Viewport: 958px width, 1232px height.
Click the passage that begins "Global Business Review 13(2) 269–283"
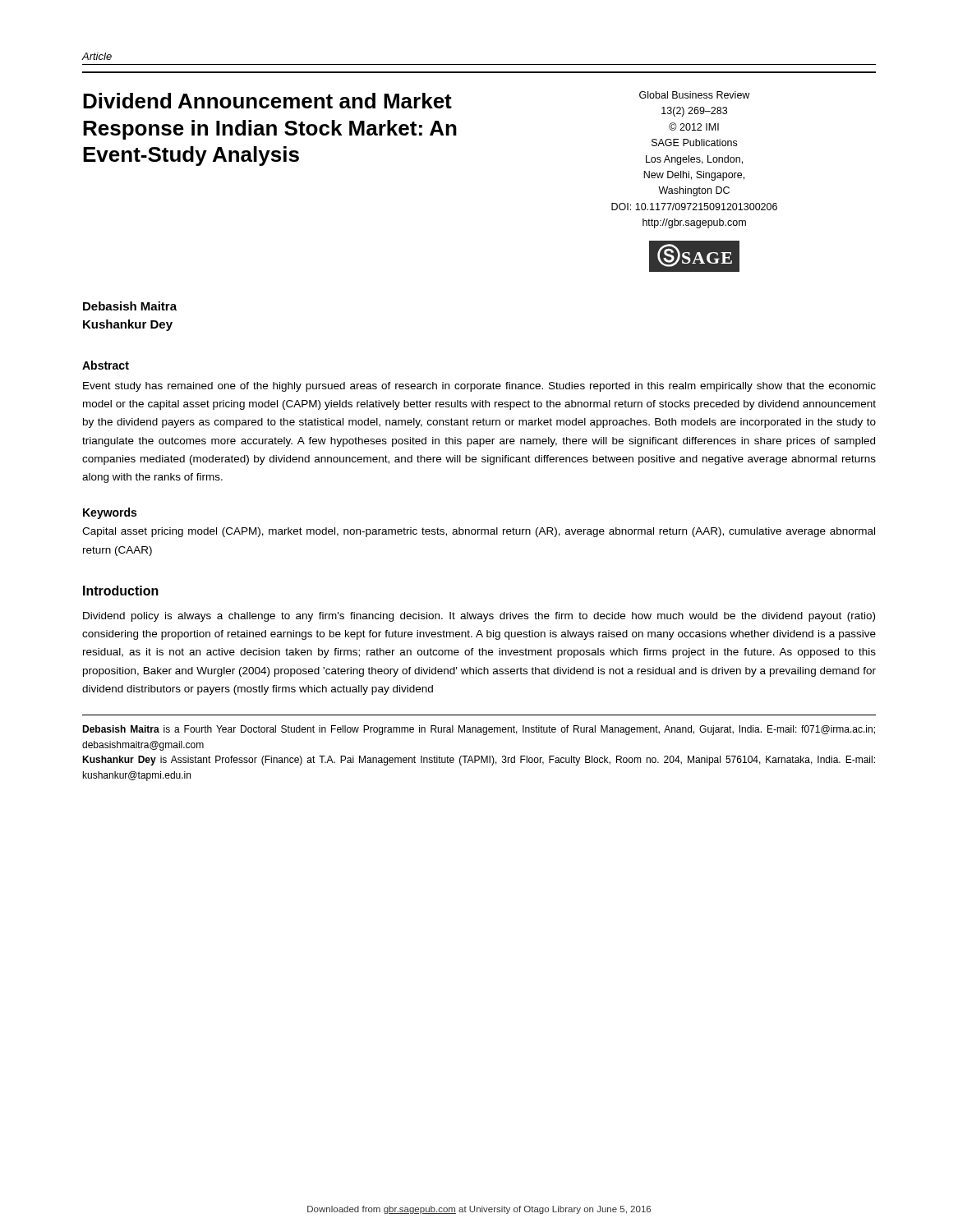694,159
